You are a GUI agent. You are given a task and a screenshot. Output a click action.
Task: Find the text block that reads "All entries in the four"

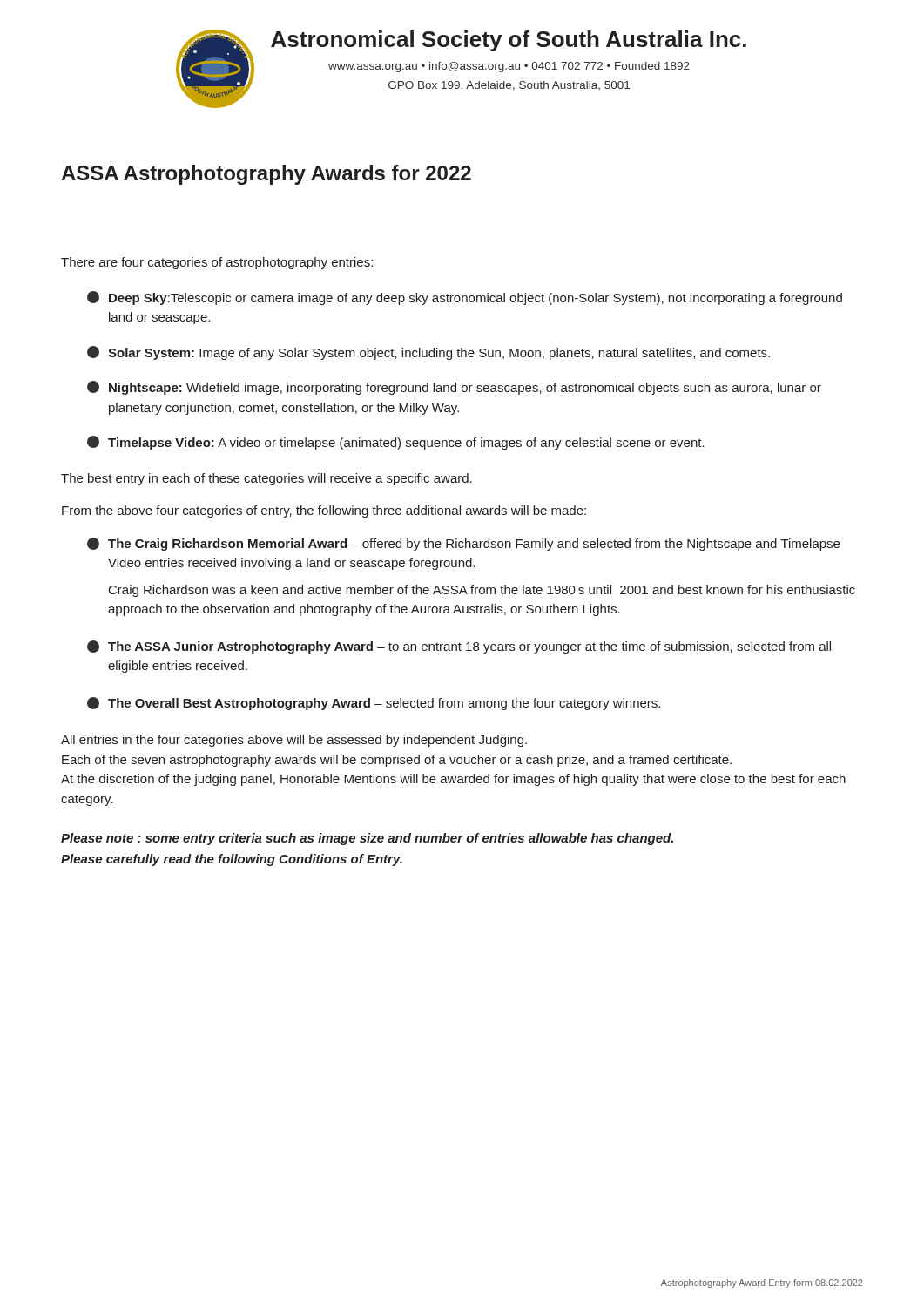point(453,769)
